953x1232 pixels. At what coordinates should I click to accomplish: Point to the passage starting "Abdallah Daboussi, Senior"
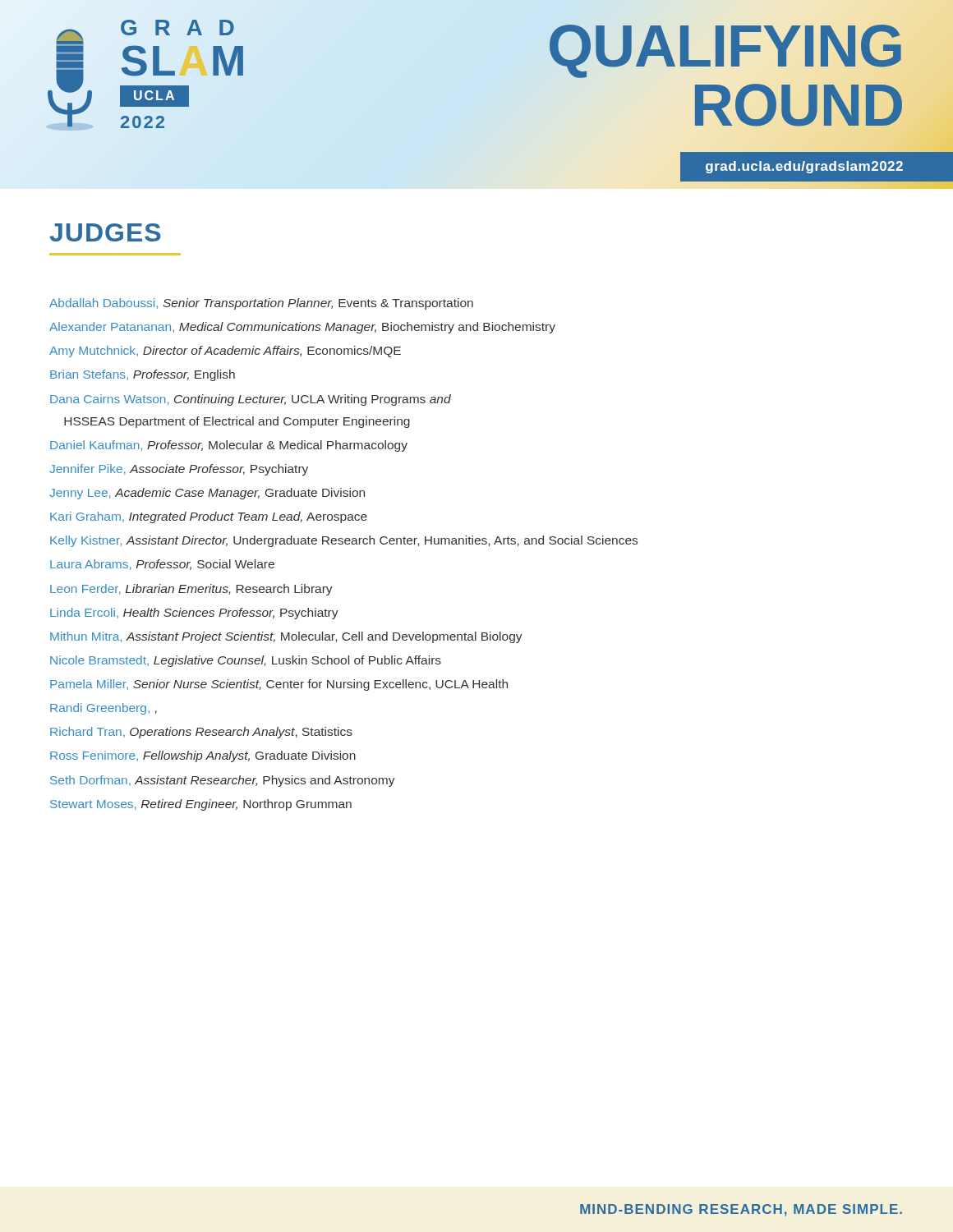262,303
